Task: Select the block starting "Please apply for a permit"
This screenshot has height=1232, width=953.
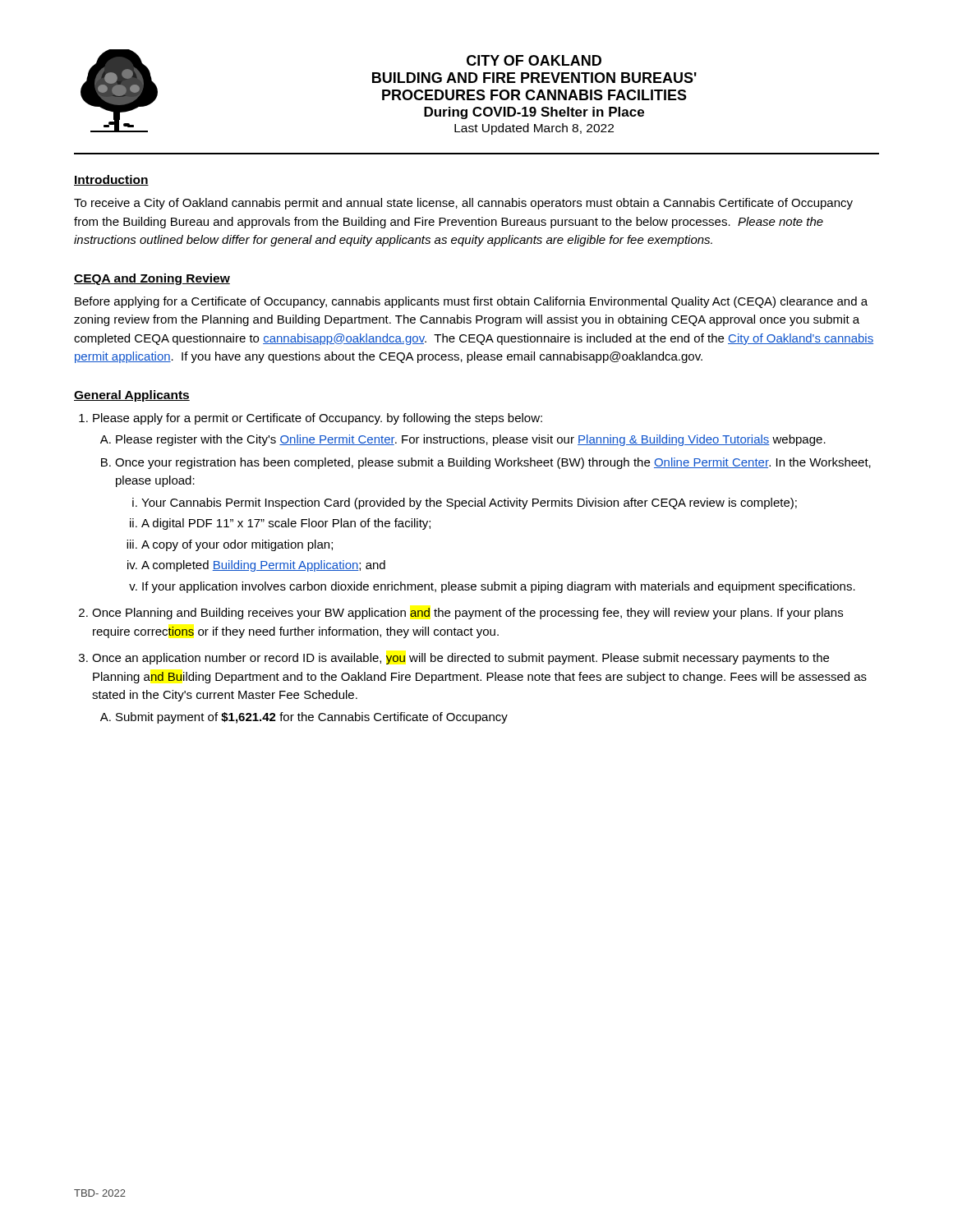Action: (476, 502)
